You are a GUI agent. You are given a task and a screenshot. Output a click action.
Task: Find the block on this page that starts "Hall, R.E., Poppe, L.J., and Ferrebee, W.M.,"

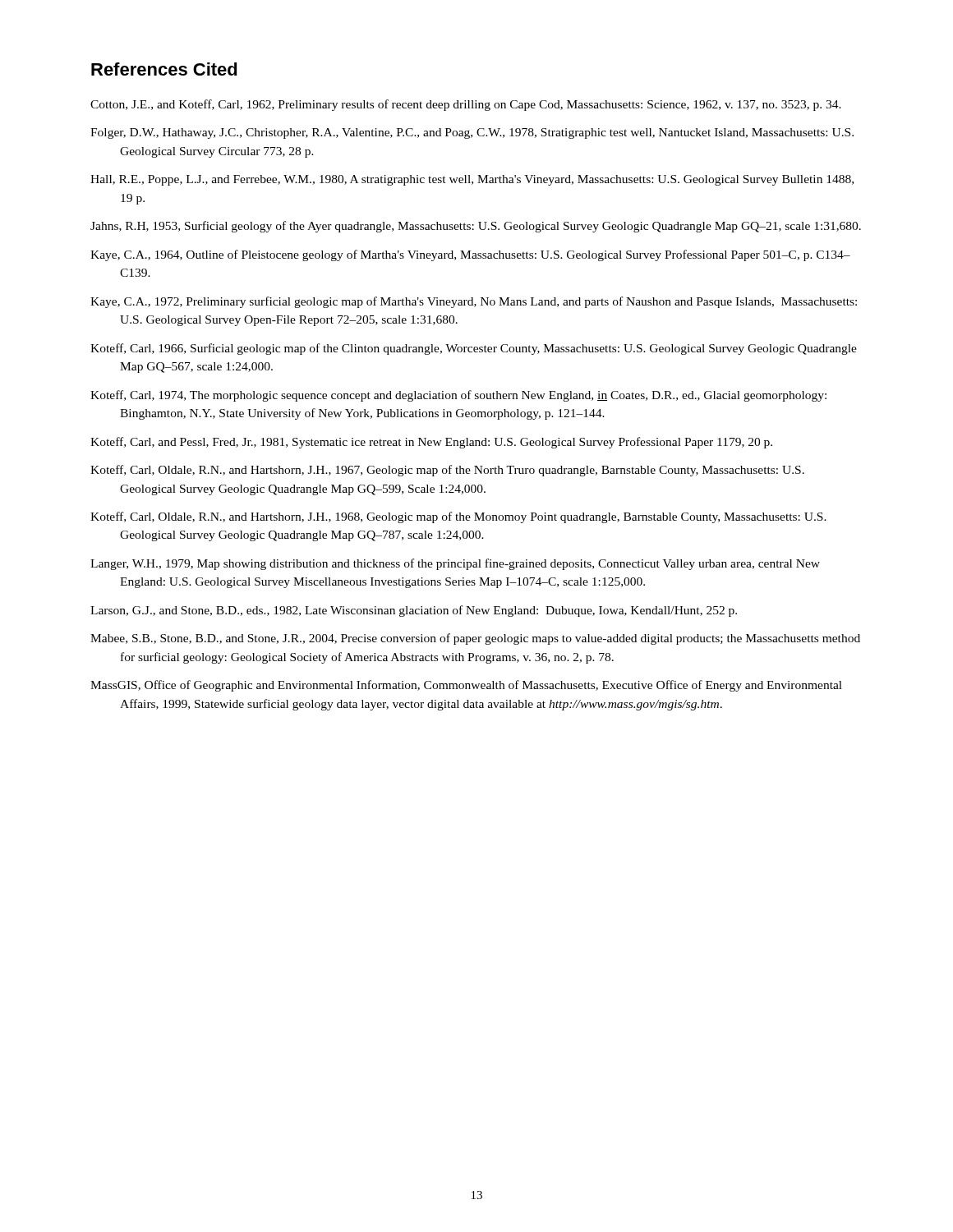coord(472,188)
